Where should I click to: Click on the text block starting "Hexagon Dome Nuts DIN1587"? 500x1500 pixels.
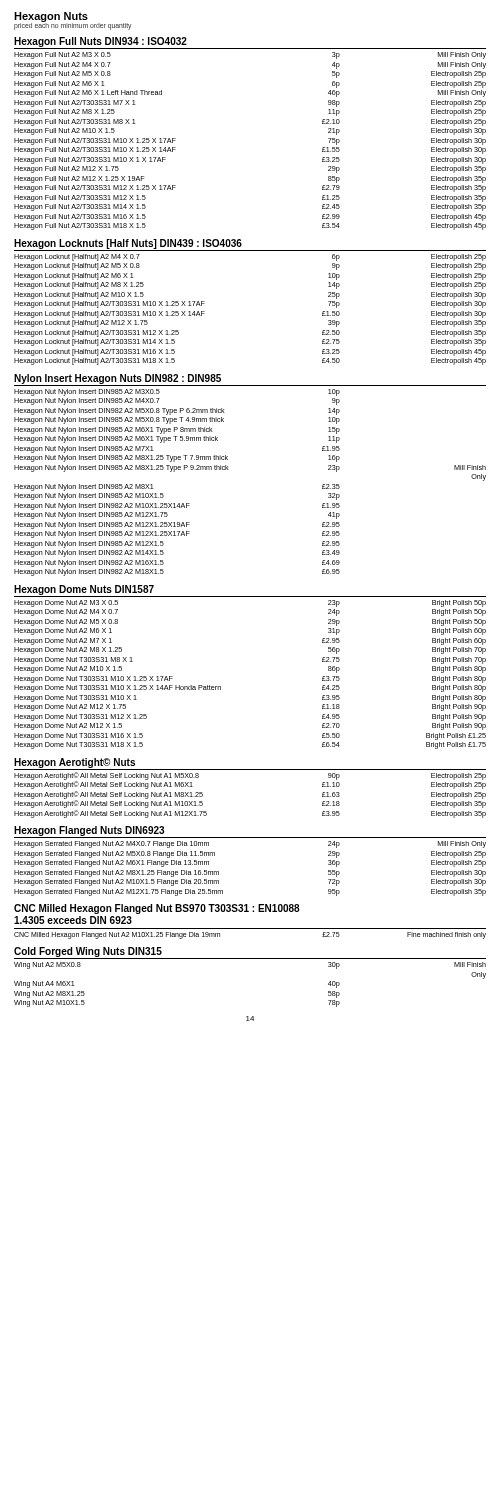coord(250,590)
